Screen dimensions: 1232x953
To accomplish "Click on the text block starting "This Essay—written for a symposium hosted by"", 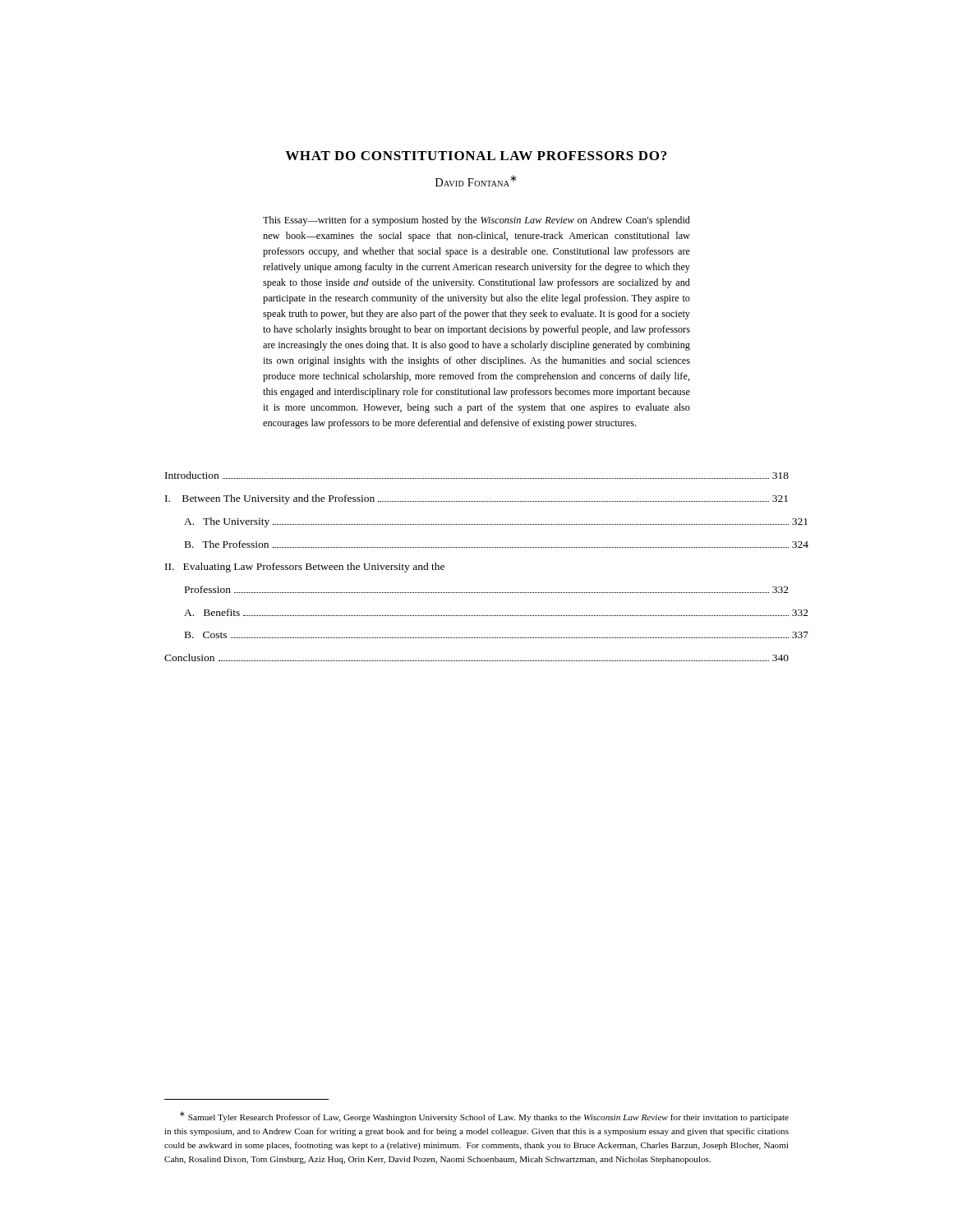I will click(x=476, y=322).
